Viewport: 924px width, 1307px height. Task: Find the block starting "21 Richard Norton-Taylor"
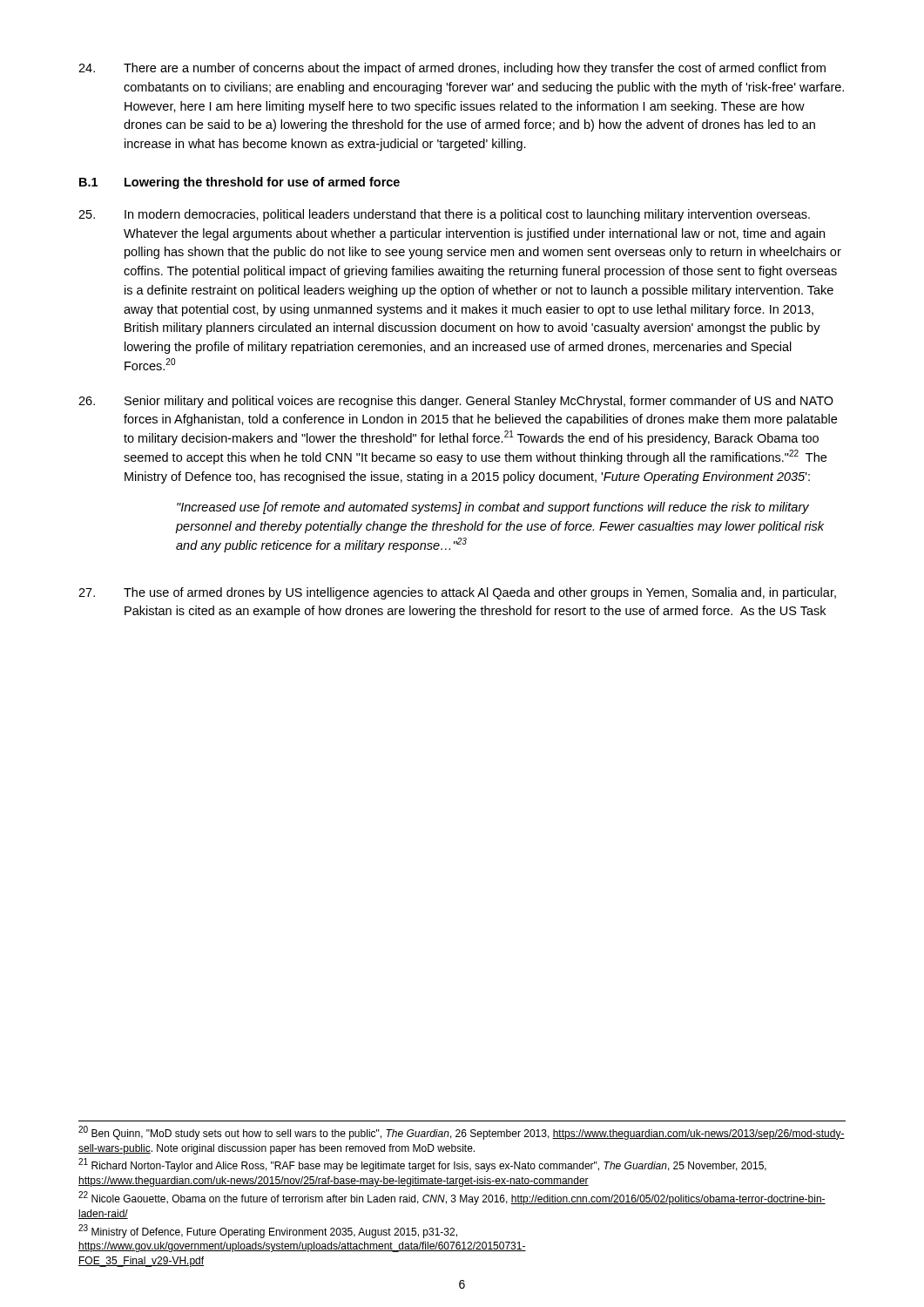[423, 1173]
